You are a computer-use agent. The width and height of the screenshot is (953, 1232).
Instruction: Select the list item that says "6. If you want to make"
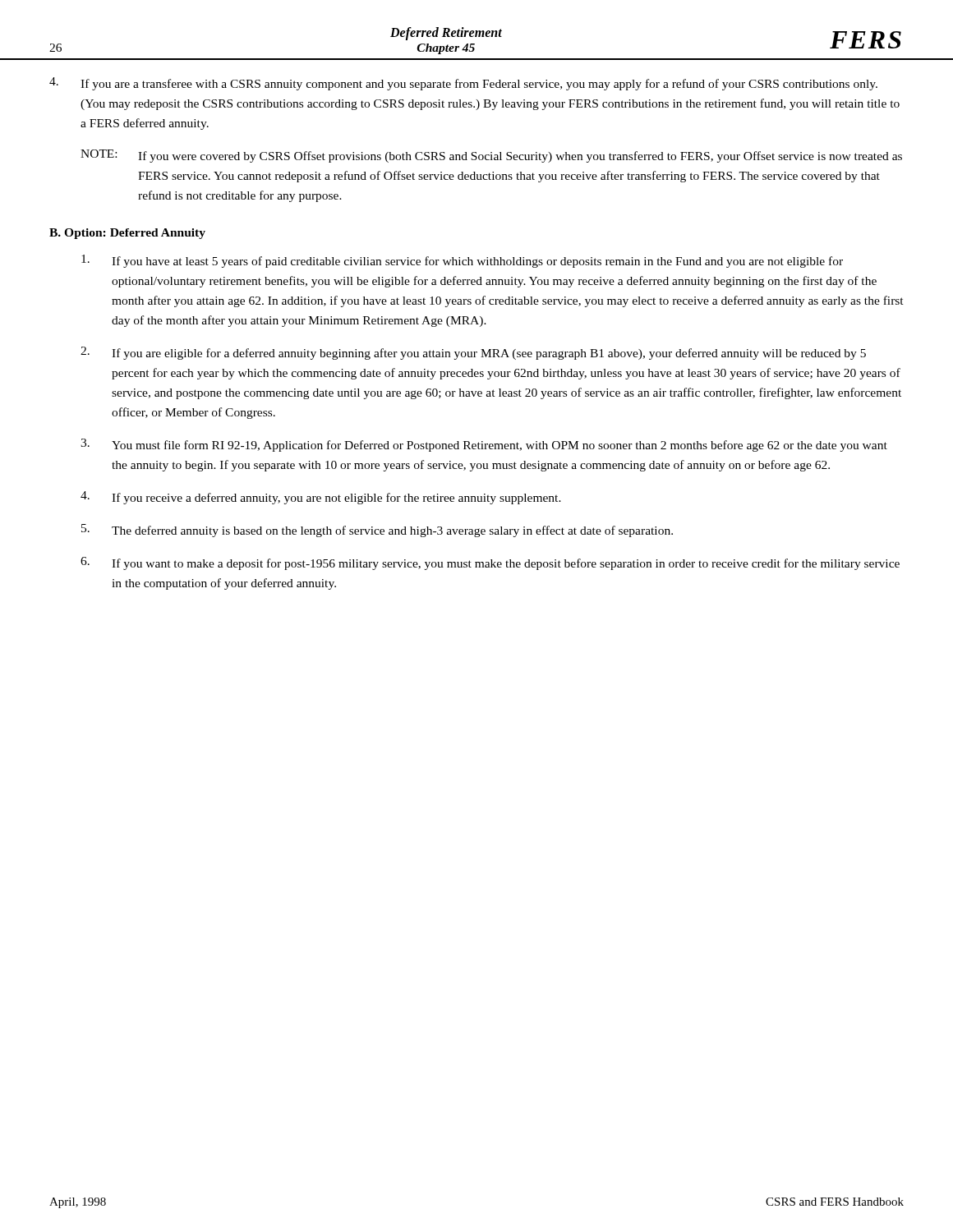pos(492,573)
